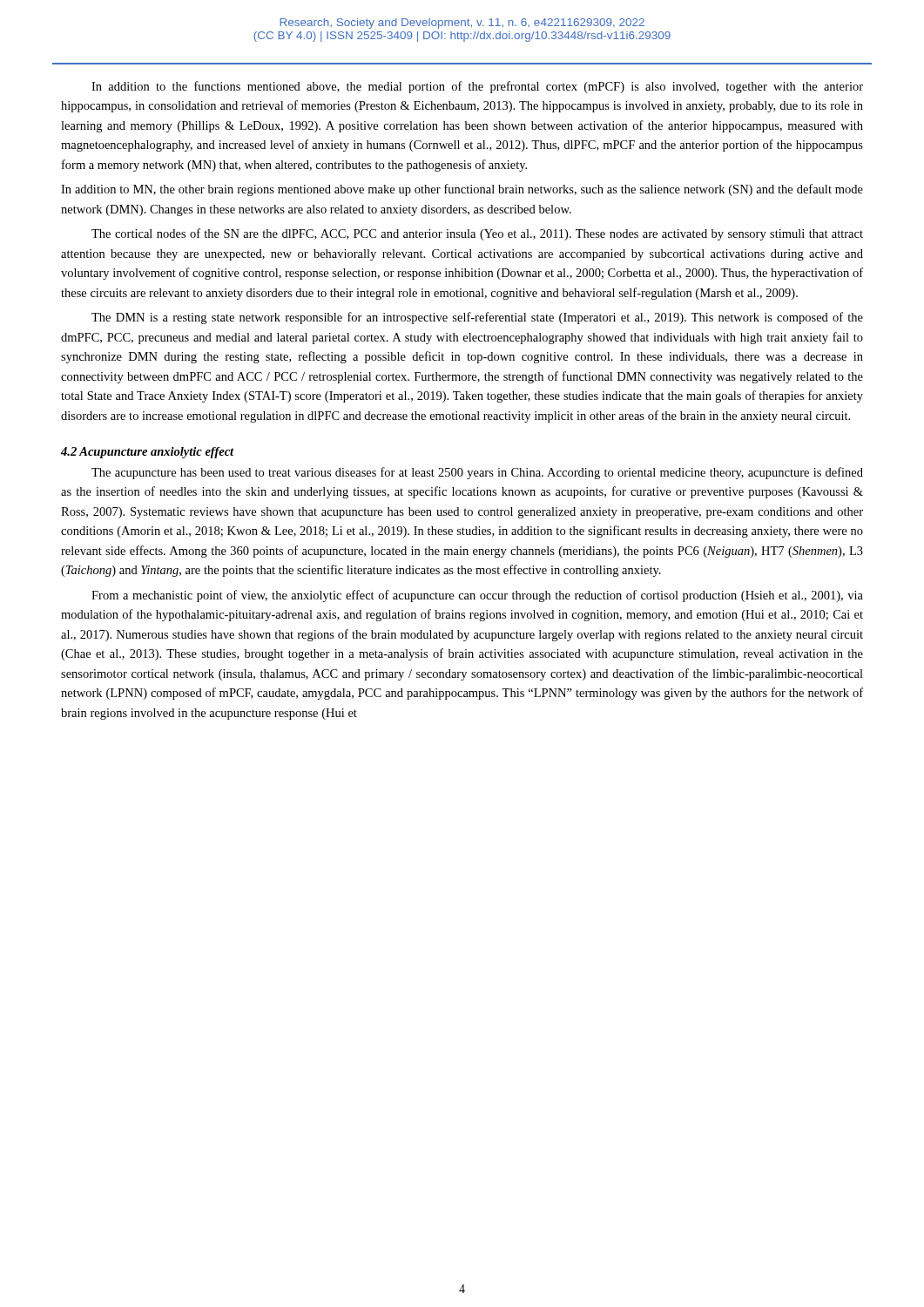The image size is (924, 1307).
Task: Locate the text block with the text "The cortical nodes of"
Action: point(462,263)
